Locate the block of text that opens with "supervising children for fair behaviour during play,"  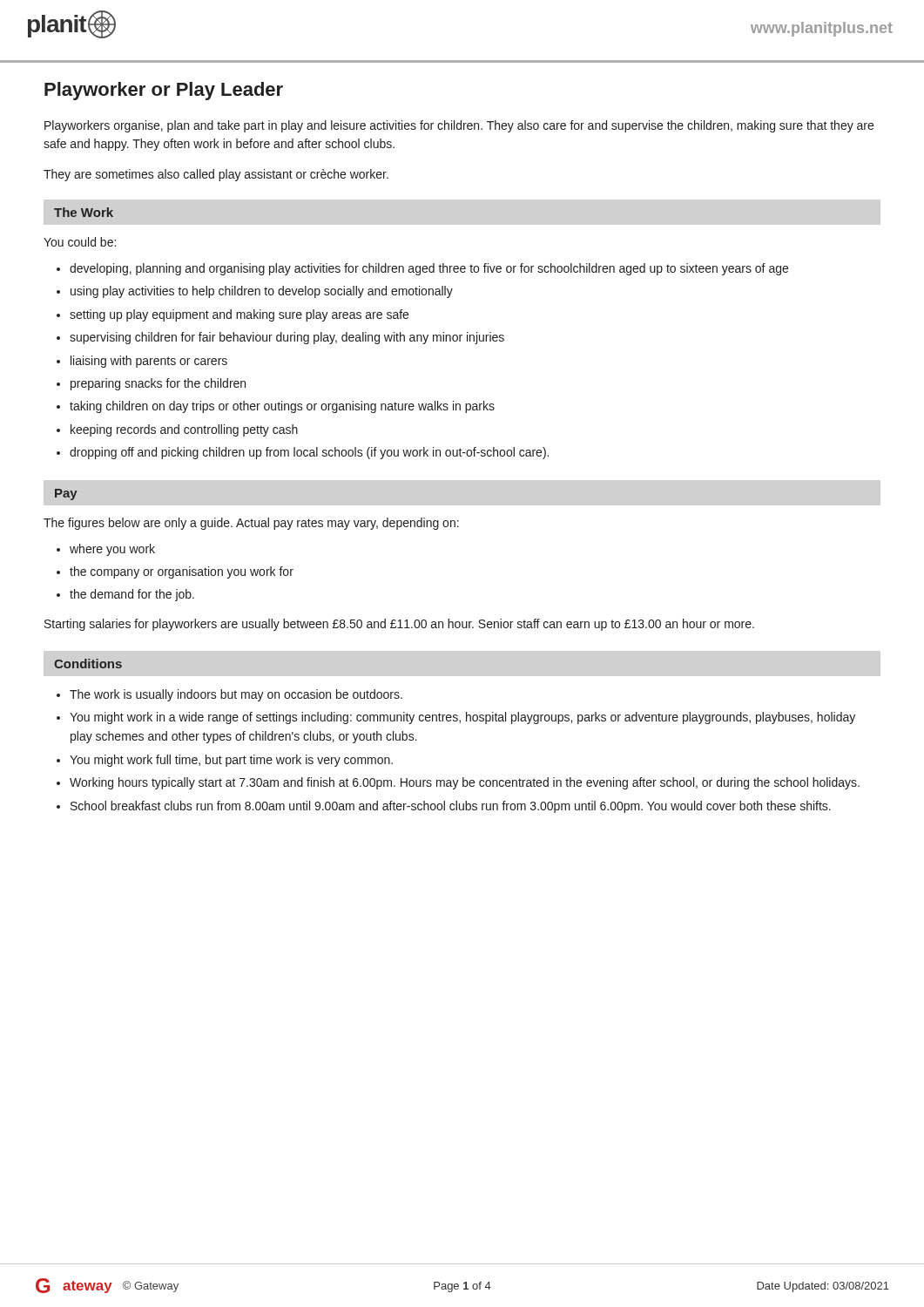(x=287, y=337)
